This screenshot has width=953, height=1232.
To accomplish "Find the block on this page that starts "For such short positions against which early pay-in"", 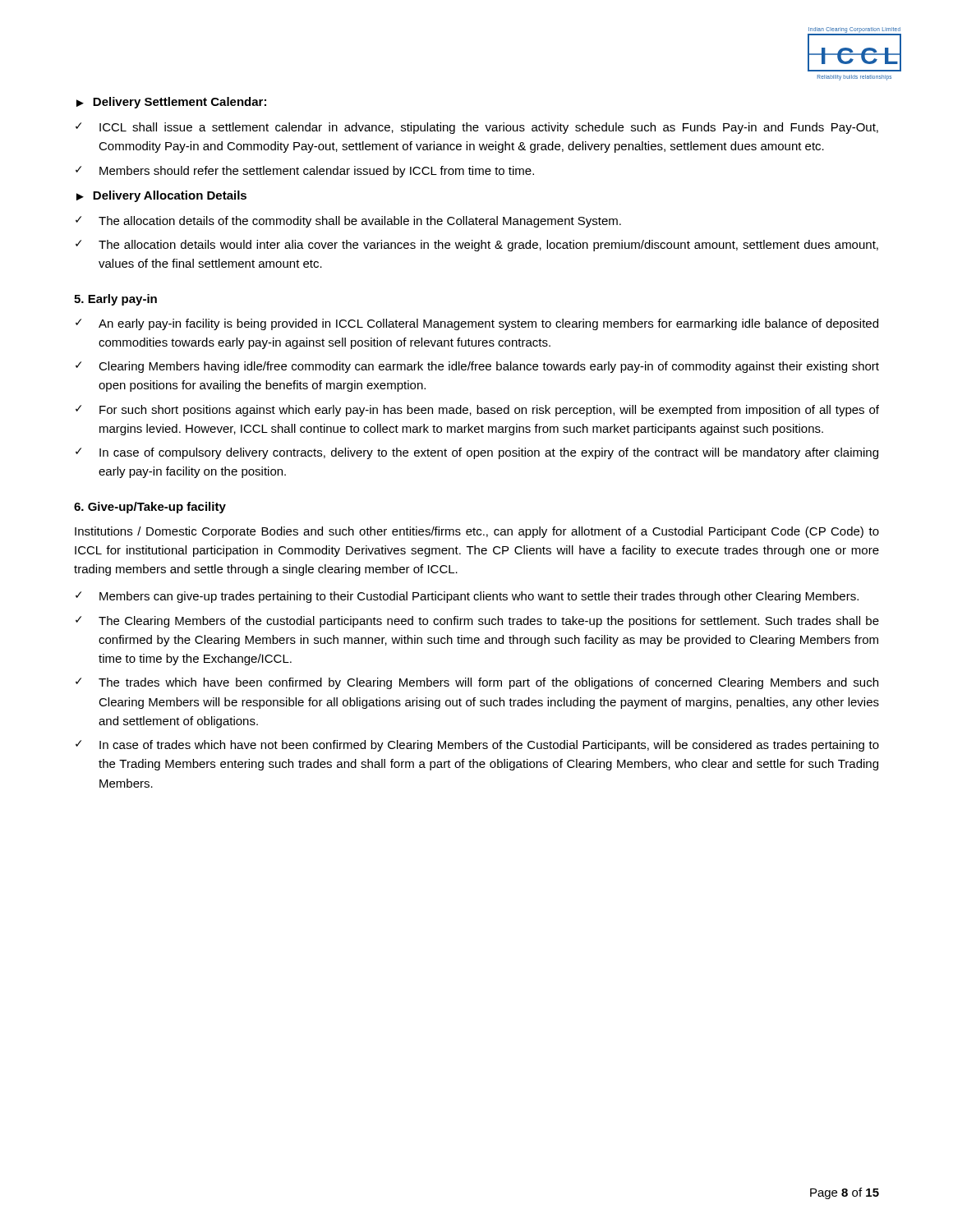I will (x=489, y=419).
